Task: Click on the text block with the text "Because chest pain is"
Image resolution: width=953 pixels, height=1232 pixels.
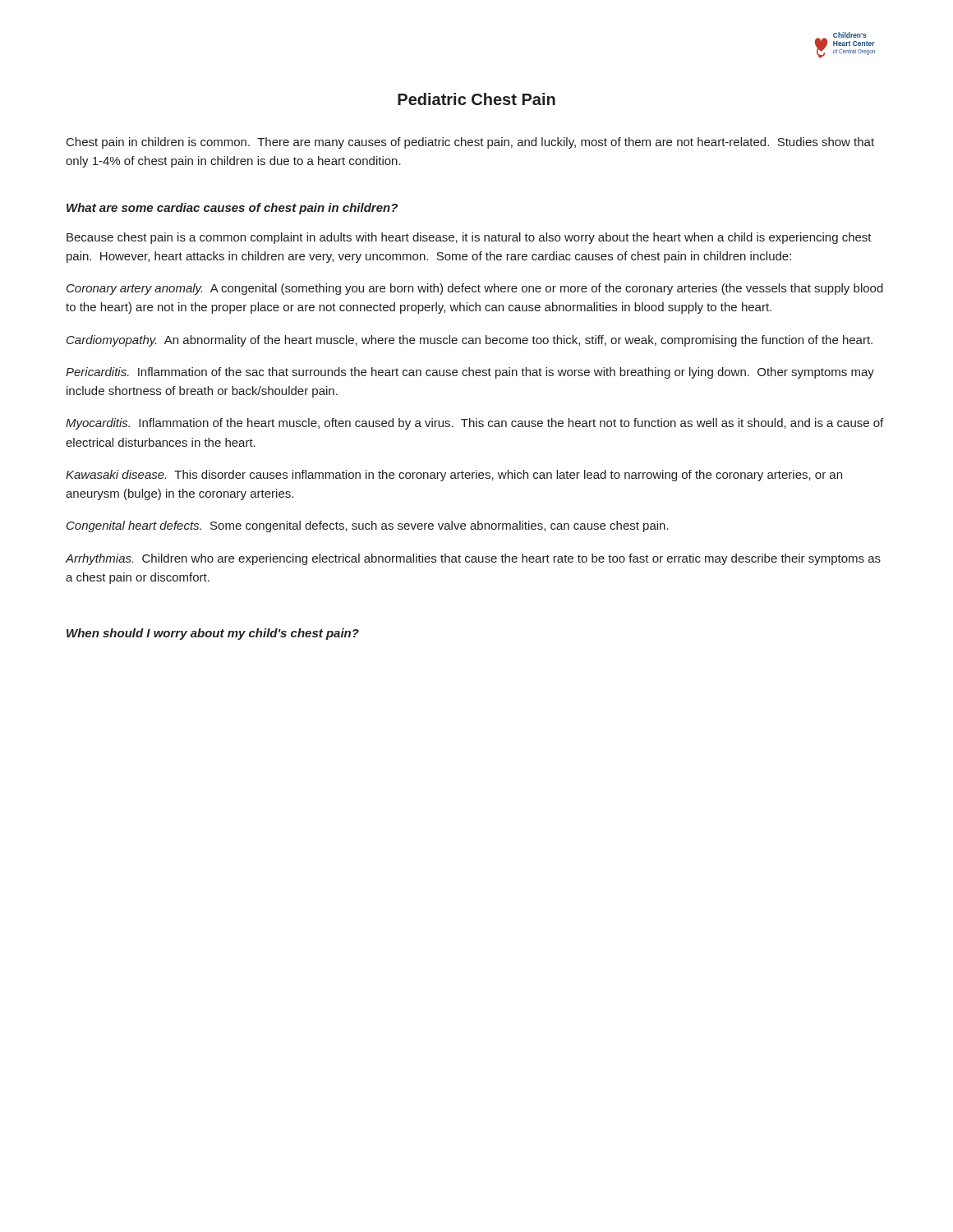Action: coord(469,246)
